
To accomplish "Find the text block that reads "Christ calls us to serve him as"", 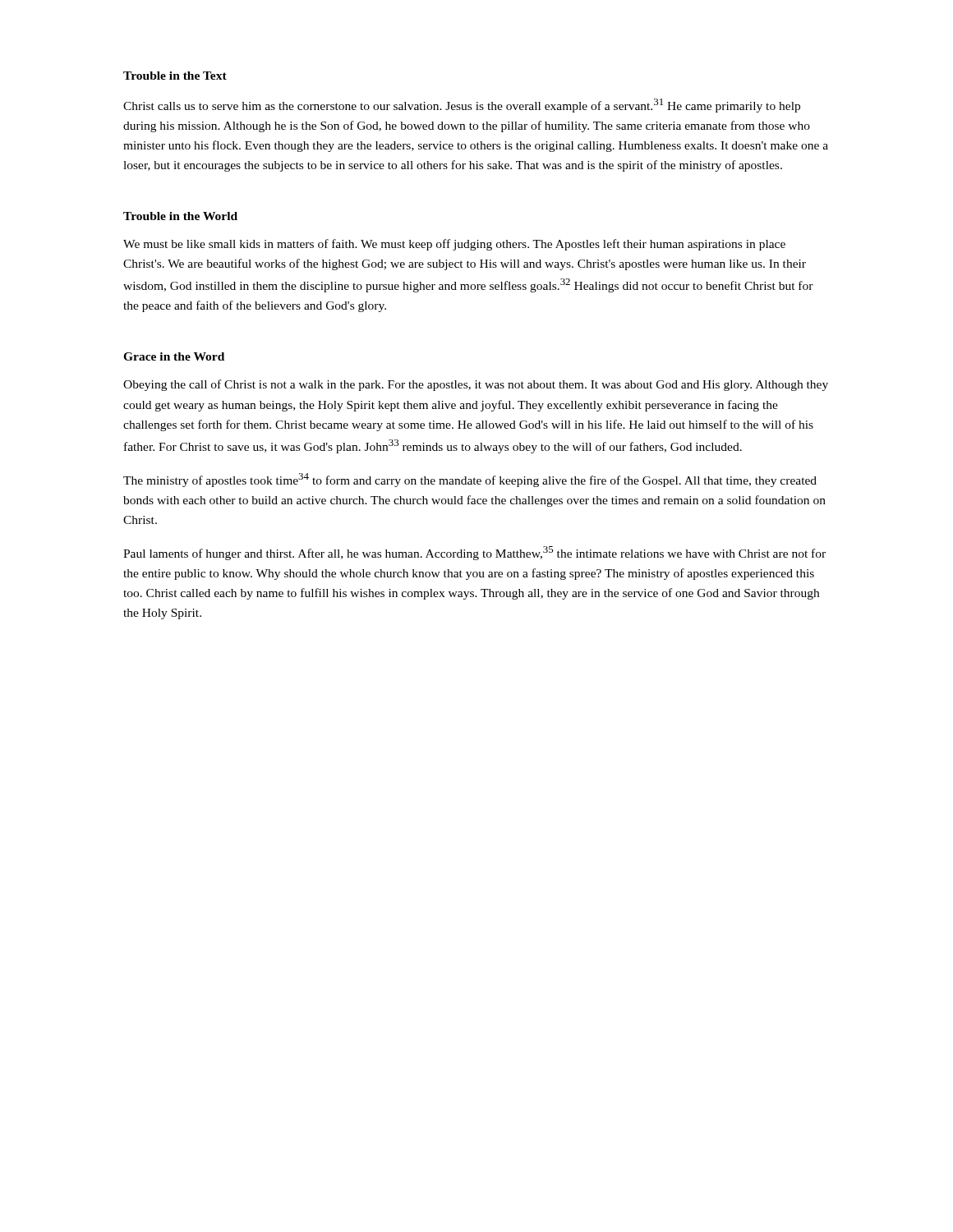I will 476,134.
